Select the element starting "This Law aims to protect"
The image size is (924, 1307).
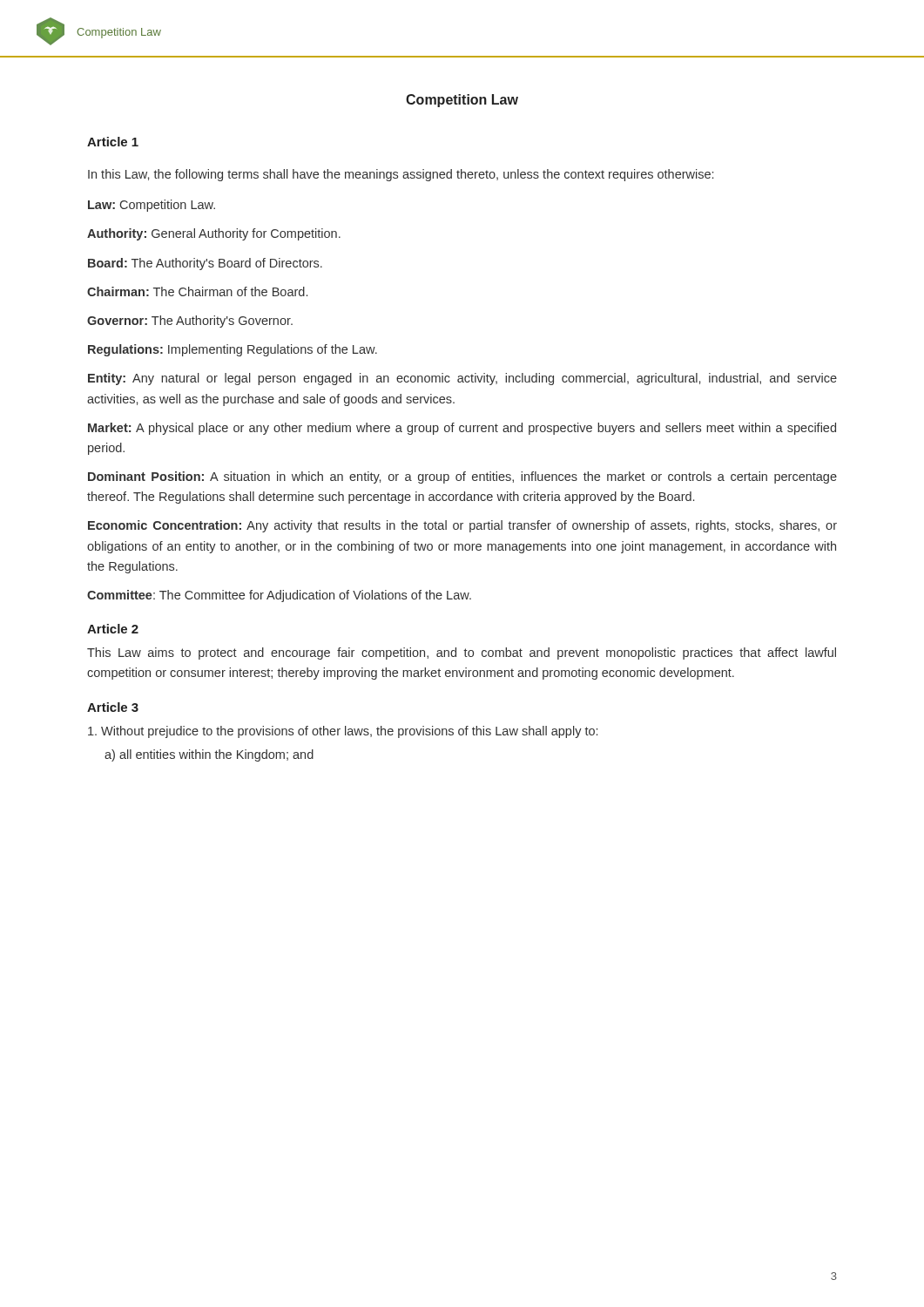[462, 663]
